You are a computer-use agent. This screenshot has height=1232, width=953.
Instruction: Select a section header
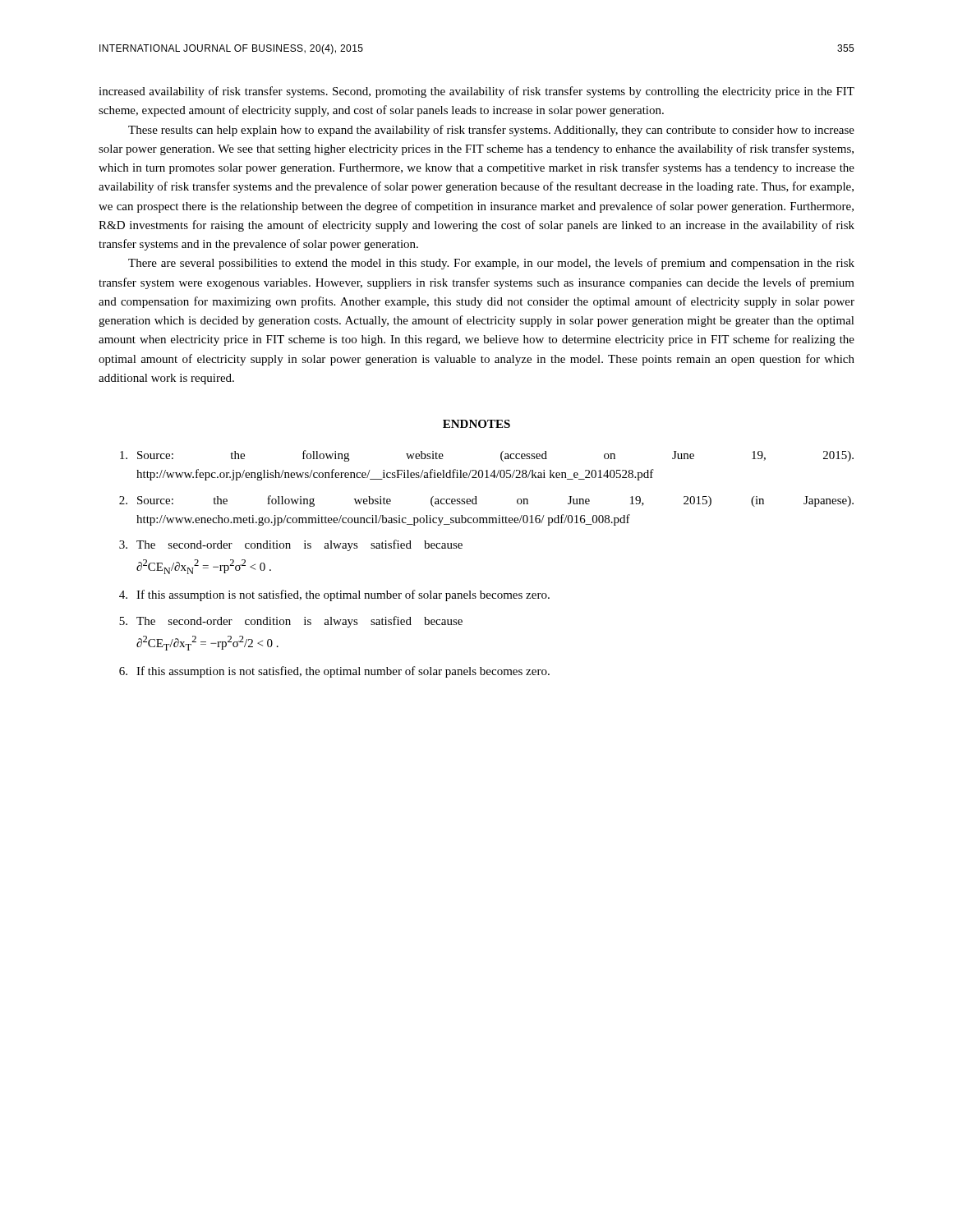pyautogui.click(x=476, y=424)
